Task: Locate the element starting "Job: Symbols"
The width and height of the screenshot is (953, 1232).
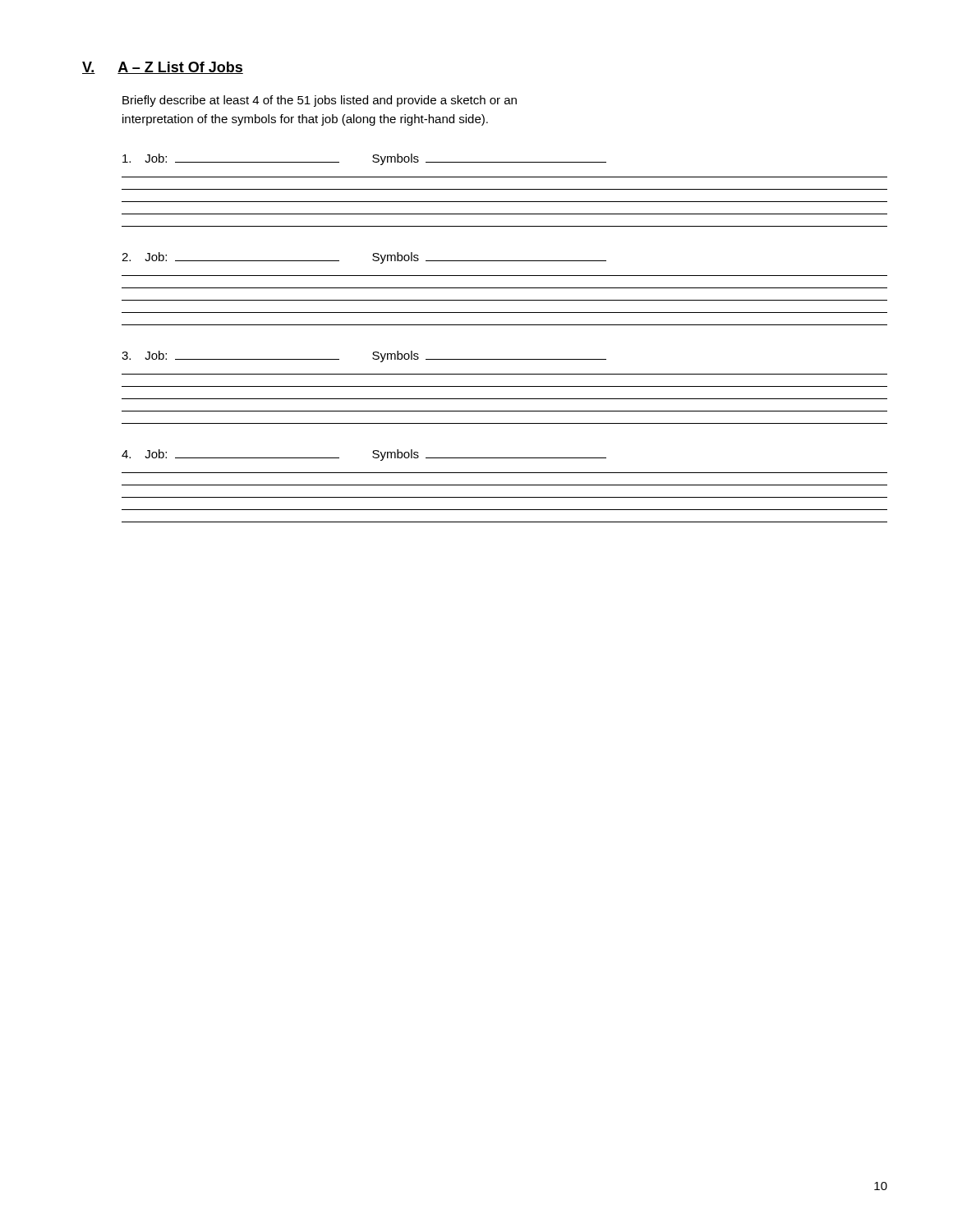Action: [x=504, y=189]
